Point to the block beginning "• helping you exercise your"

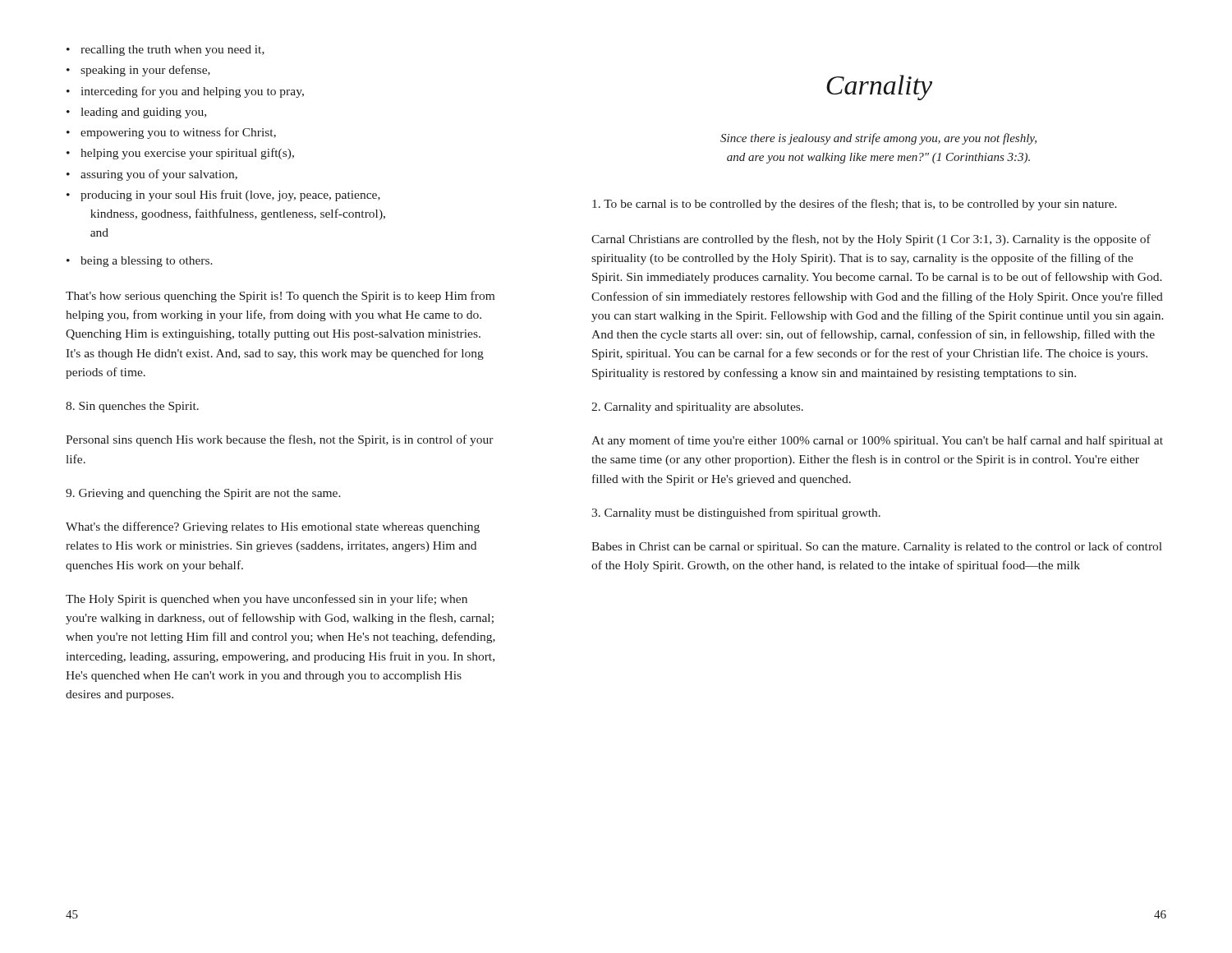180,153
